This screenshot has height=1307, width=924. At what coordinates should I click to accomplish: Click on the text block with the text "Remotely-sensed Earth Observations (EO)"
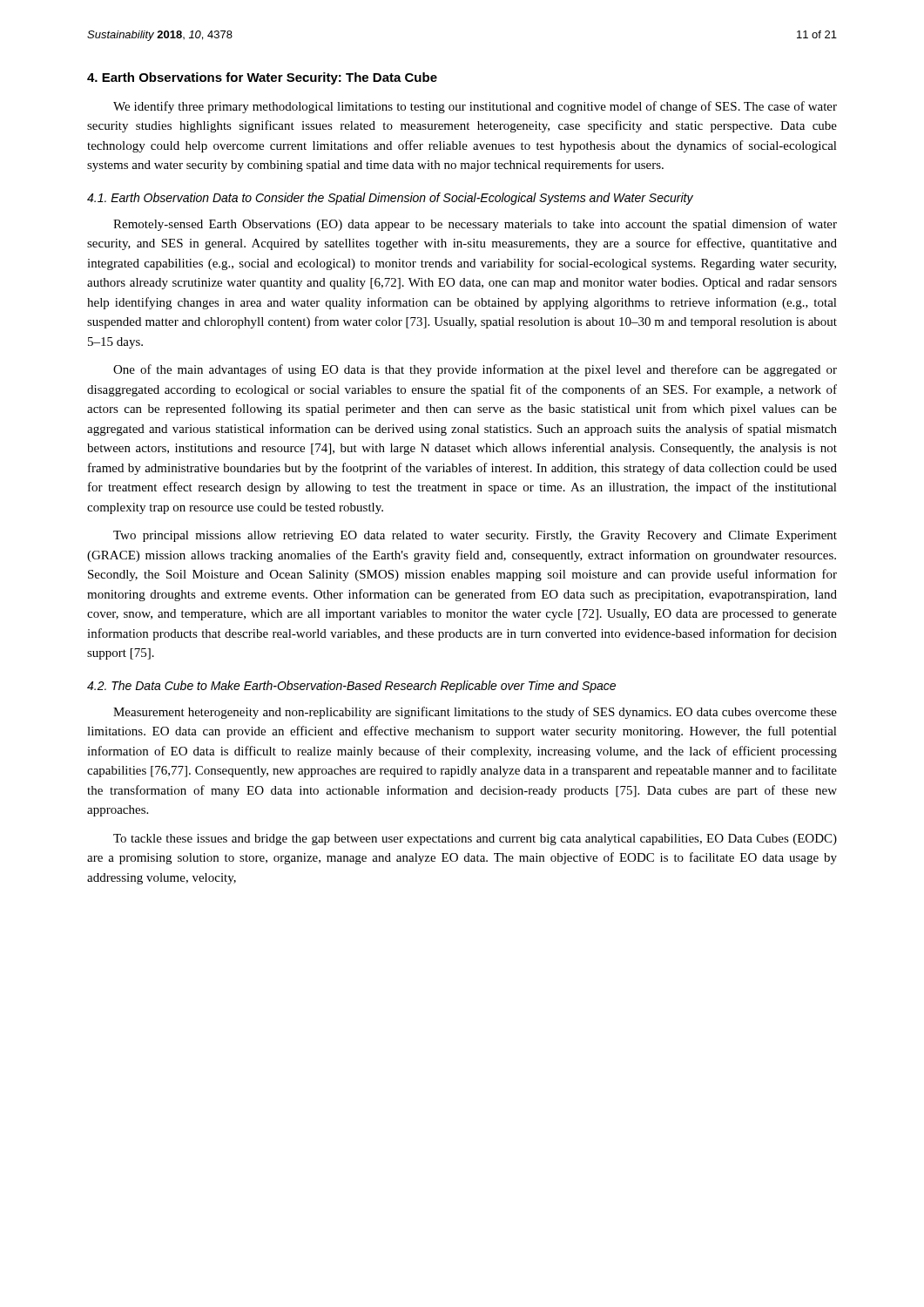point(462,283)
